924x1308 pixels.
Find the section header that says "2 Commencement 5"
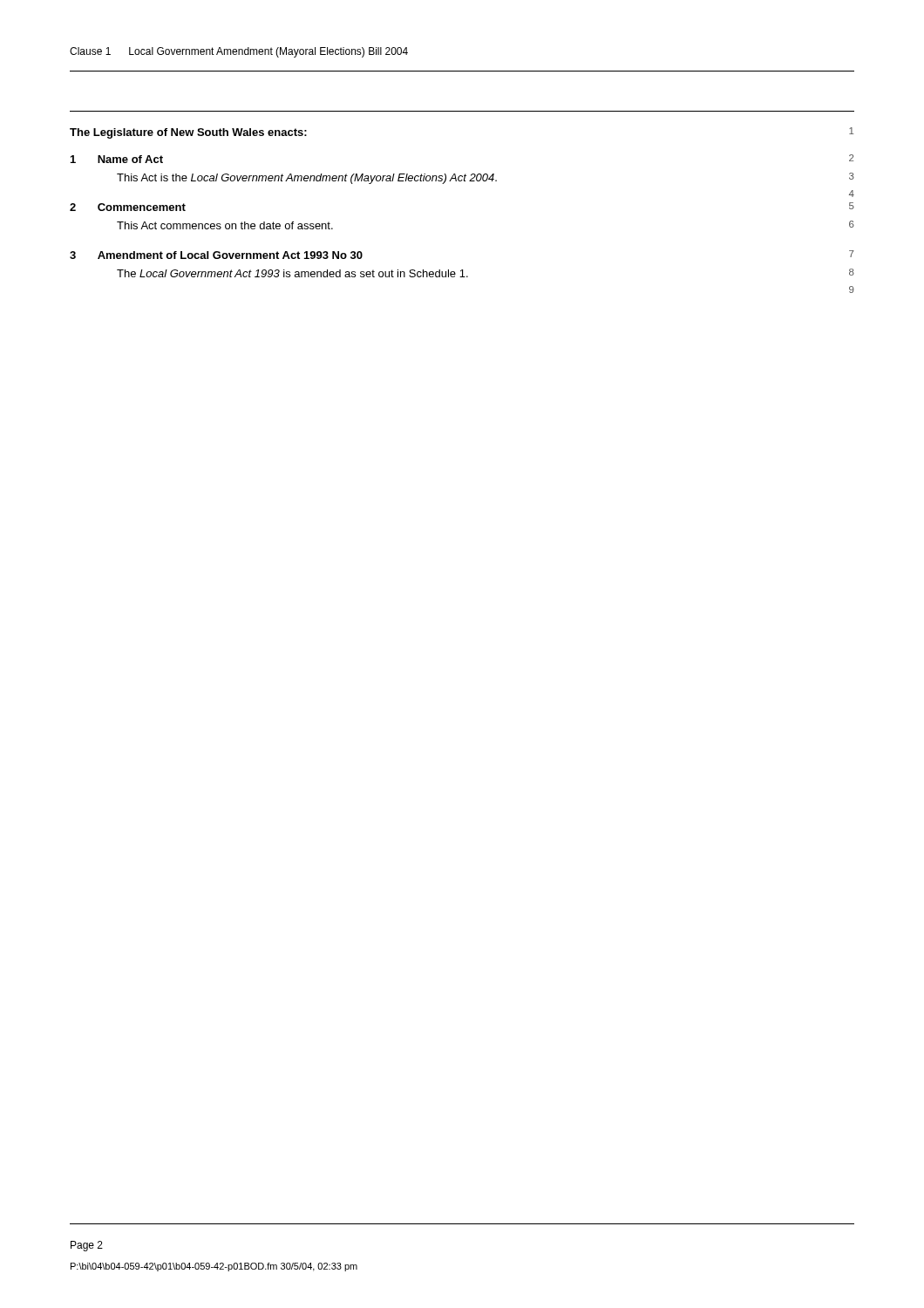pyautogui.click(x=145, y=206)
